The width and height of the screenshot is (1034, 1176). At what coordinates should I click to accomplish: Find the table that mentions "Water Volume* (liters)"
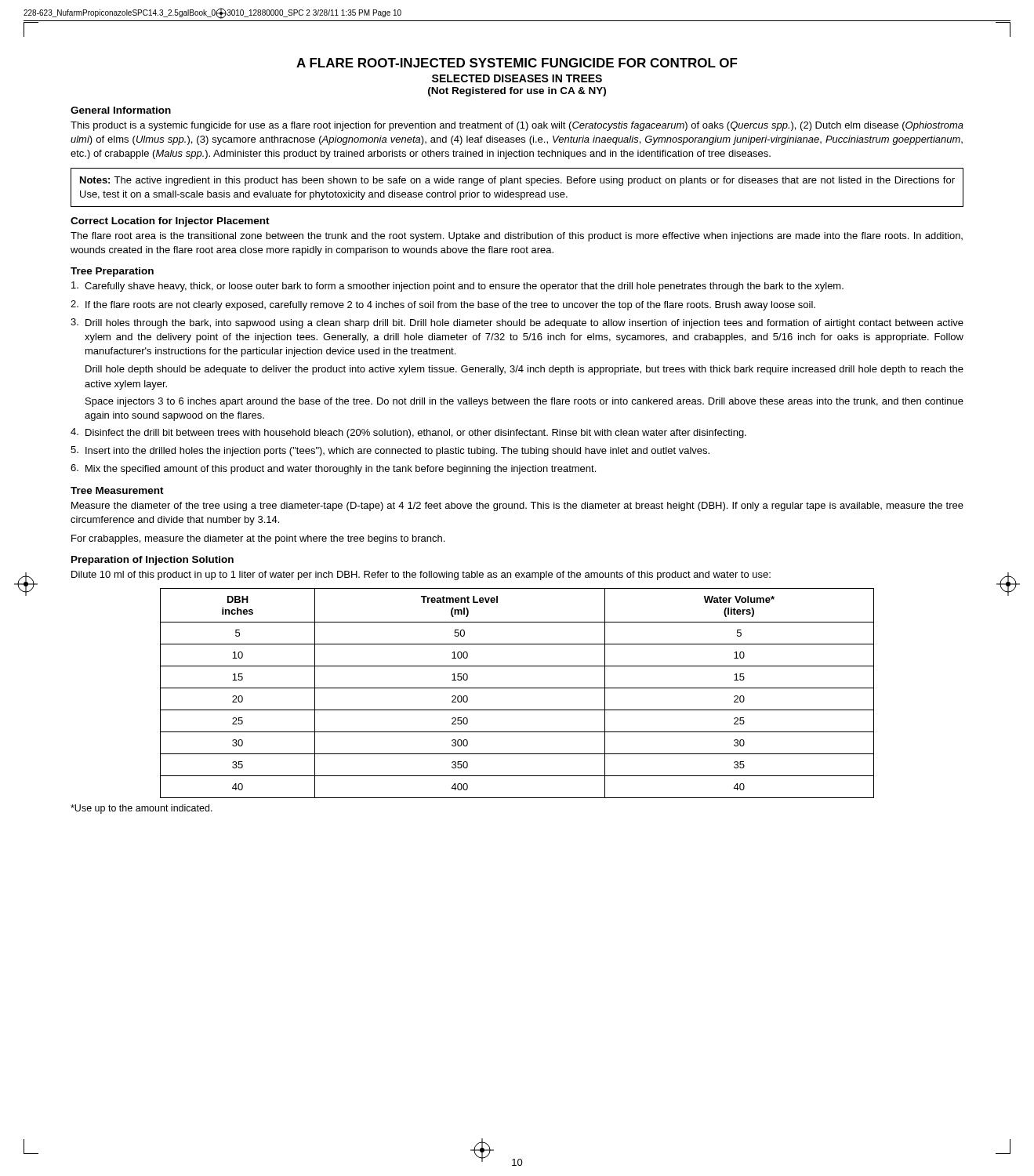[x=517, y=693]
